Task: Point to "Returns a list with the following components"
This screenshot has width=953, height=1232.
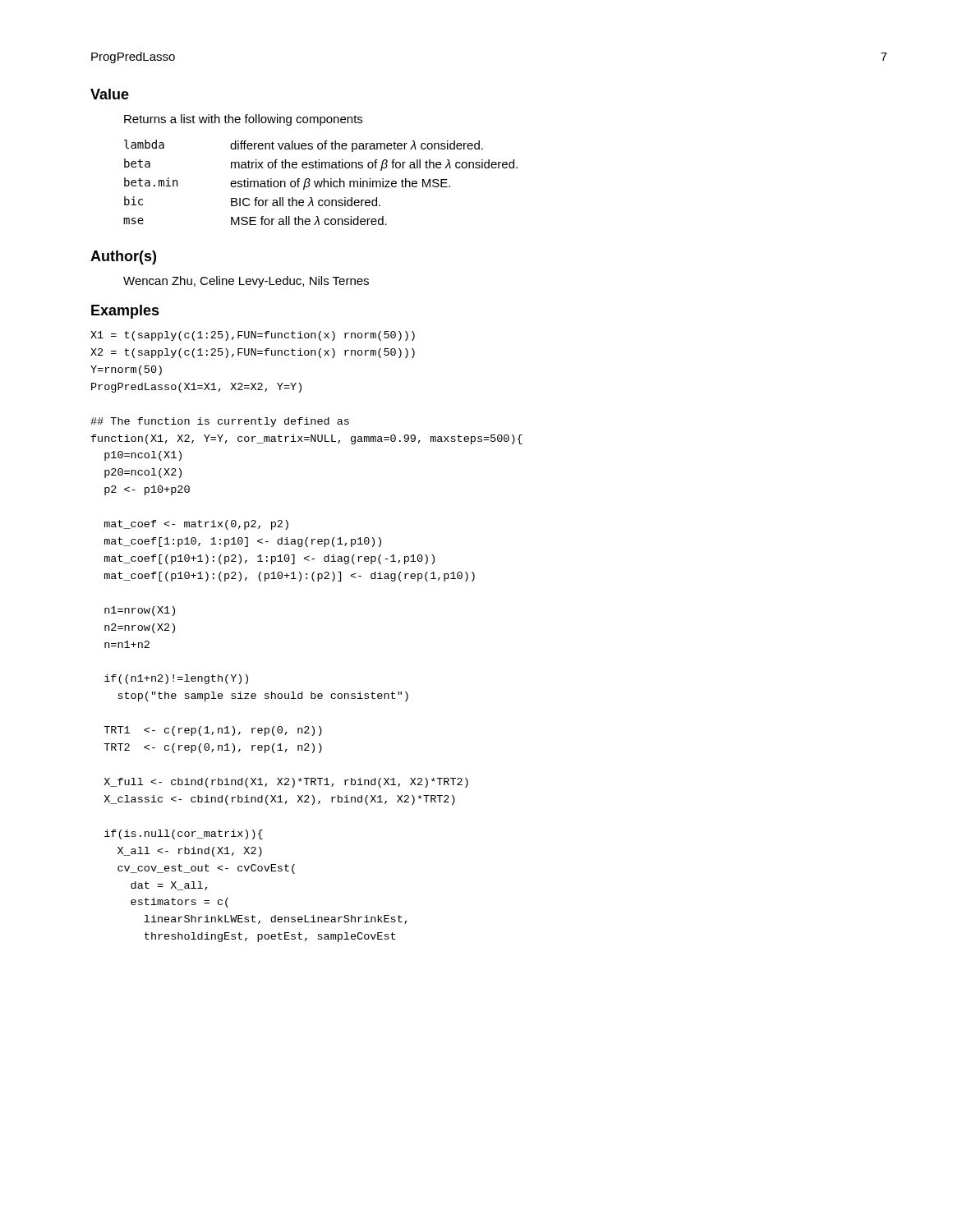Action: [x=243, y=119]
